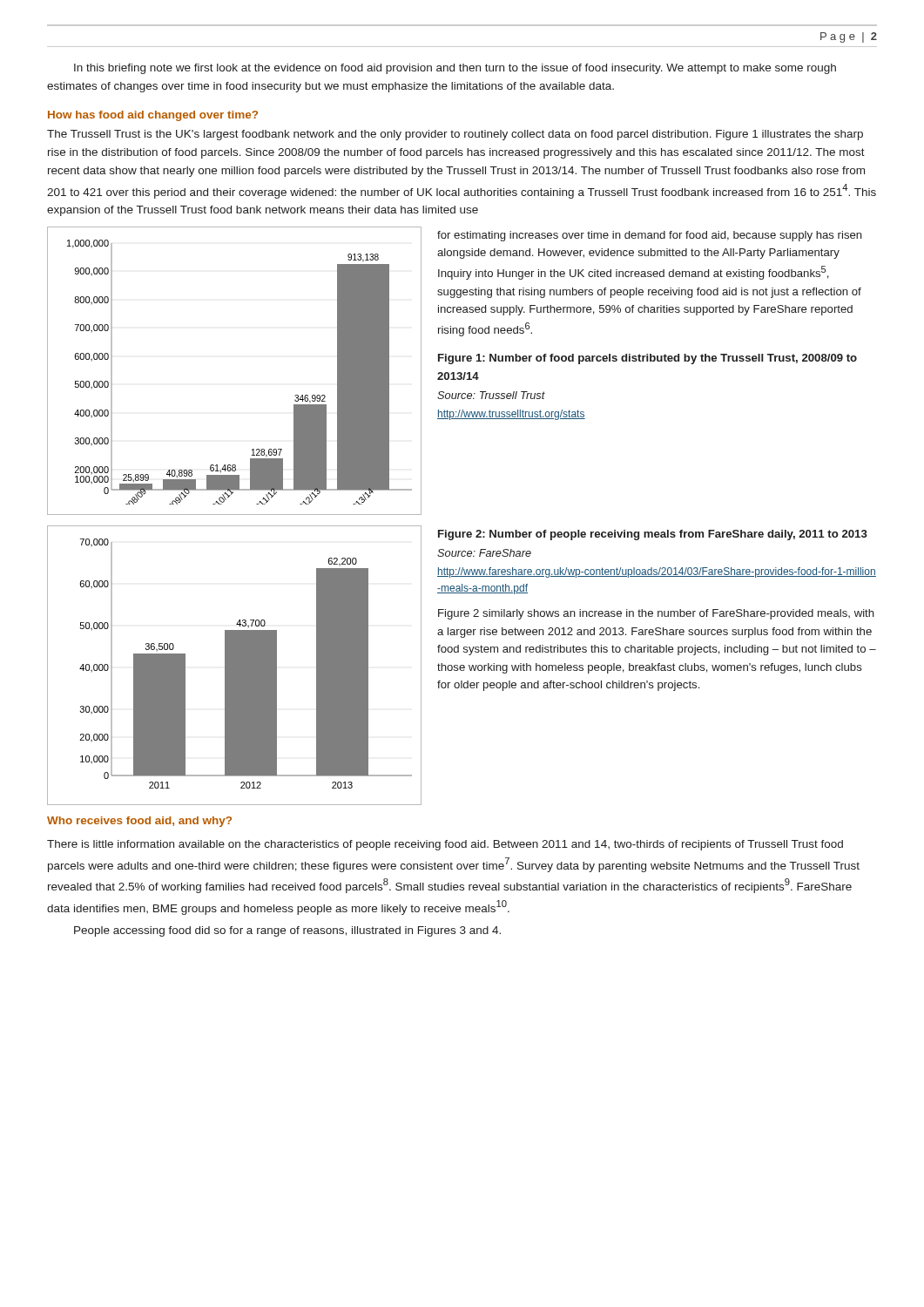Click the passage that begins "The Trussell Trust is the UK's"

pyautogui.click(x=462, y=172)
